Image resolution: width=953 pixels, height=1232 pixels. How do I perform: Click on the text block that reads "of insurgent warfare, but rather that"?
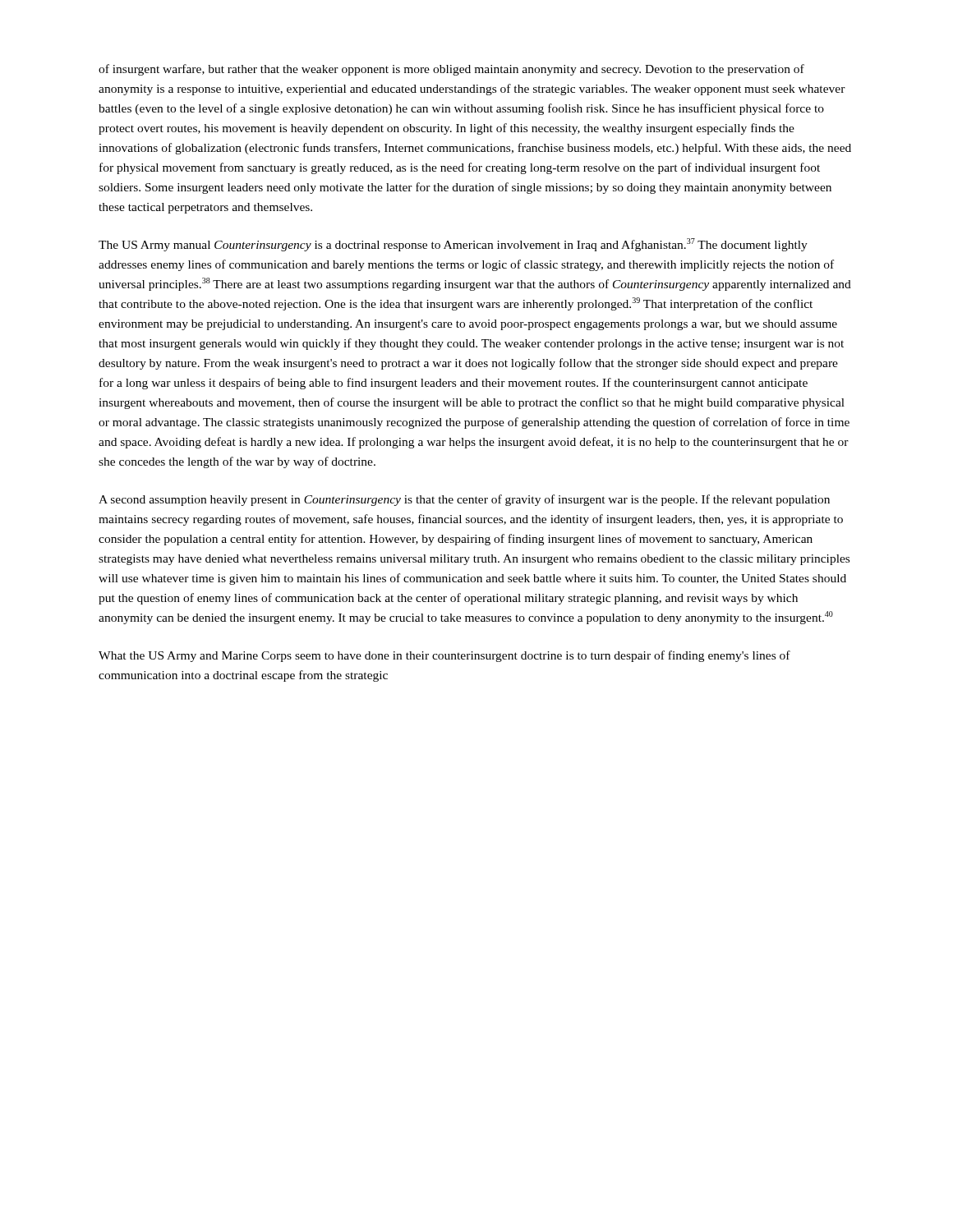pyautogui.click(x=475, y=138)
